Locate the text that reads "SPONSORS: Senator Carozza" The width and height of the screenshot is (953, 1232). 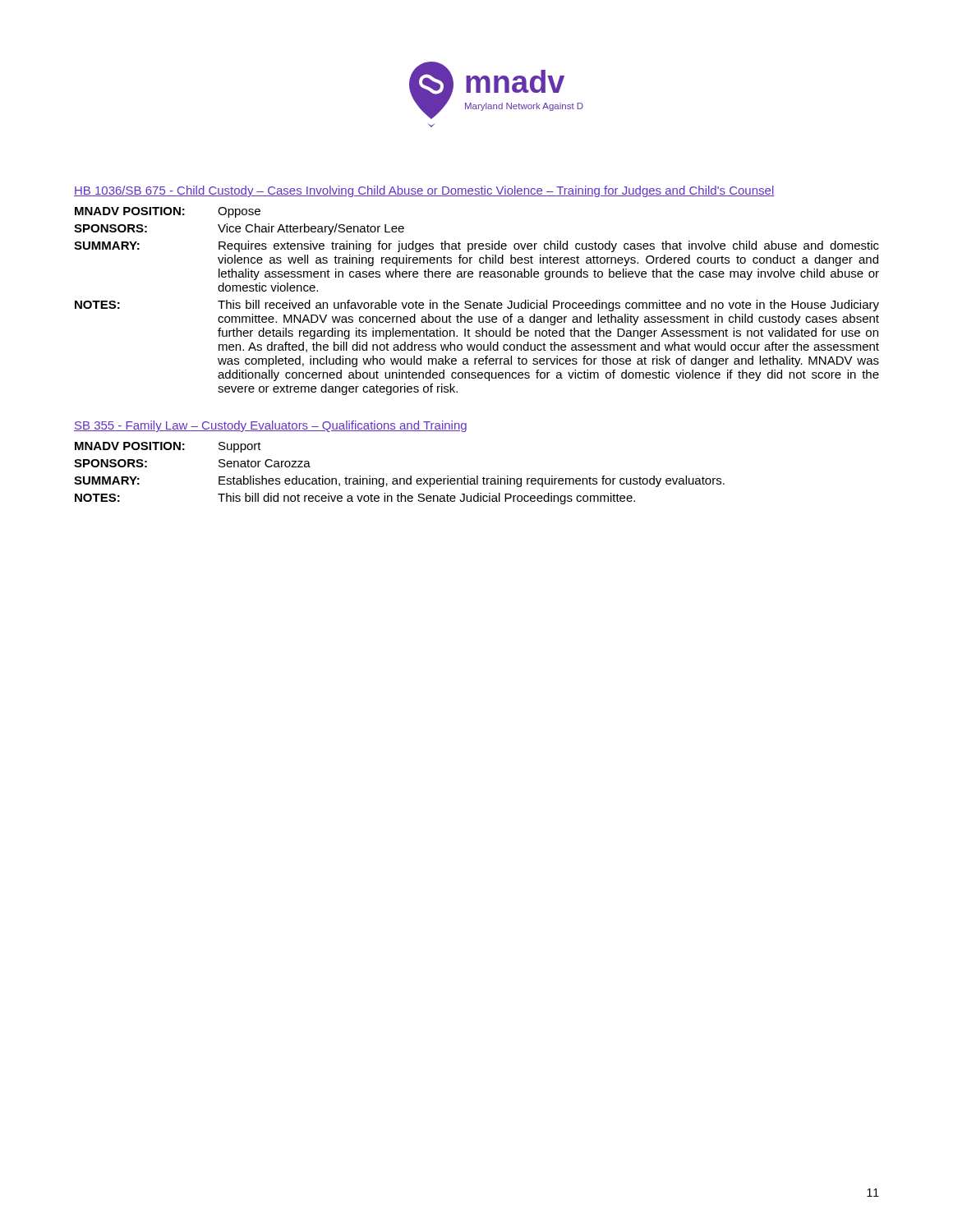coord(113,463)
